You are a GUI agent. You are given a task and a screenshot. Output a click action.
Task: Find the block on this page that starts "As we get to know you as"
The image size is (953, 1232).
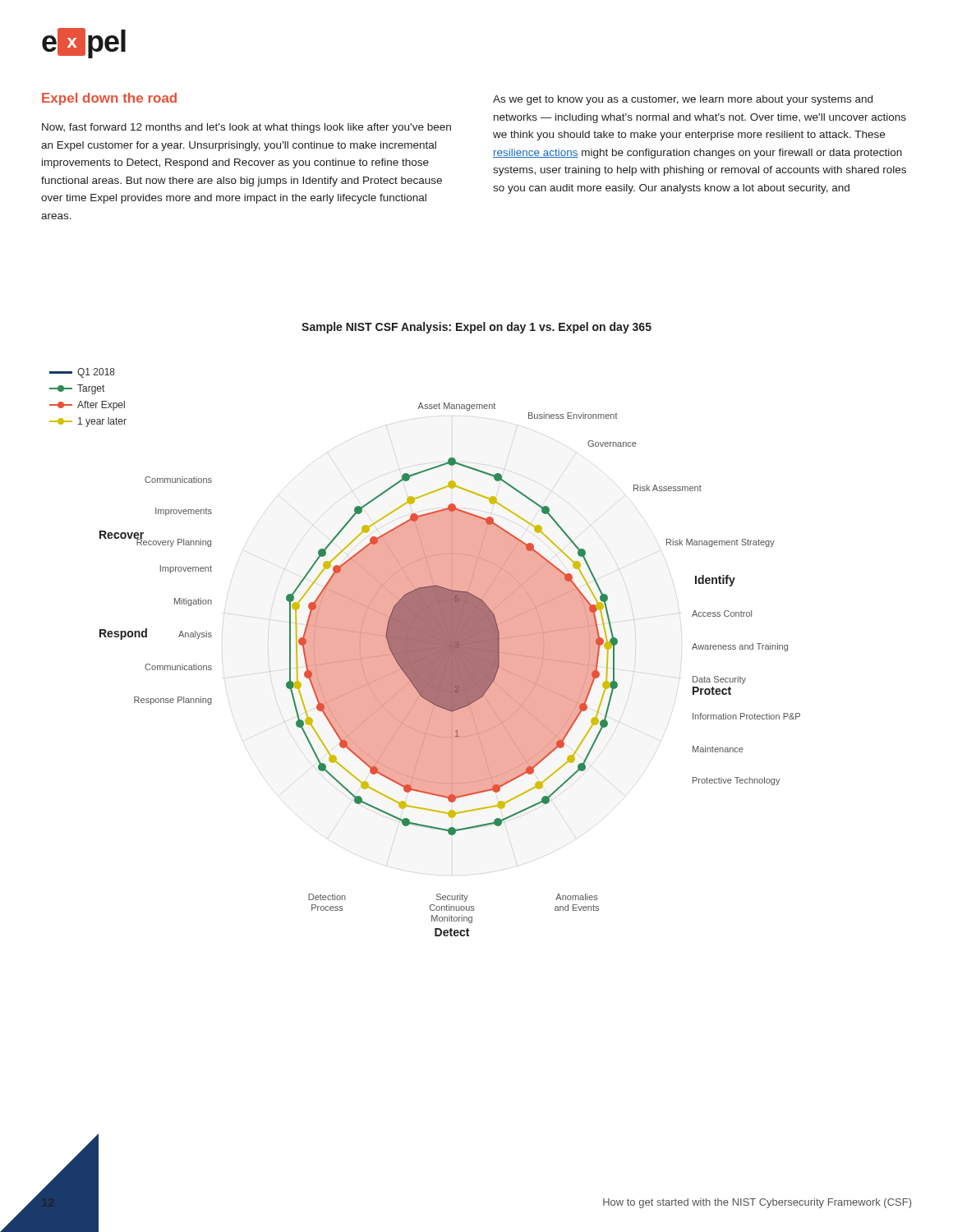click(x=700, y=143)
